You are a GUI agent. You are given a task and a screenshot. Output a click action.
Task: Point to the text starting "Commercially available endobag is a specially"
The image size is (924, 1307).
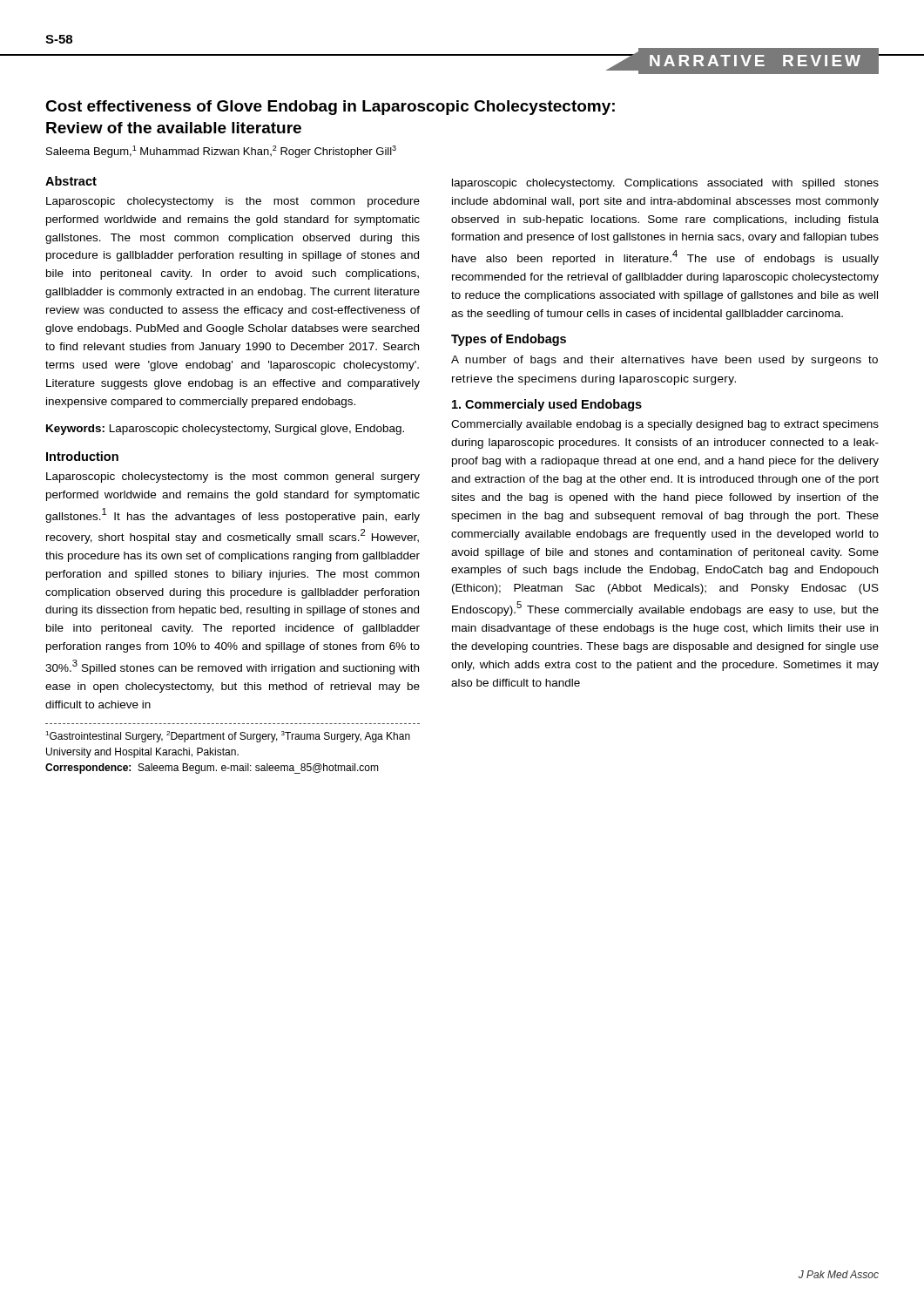click(665, 553)
